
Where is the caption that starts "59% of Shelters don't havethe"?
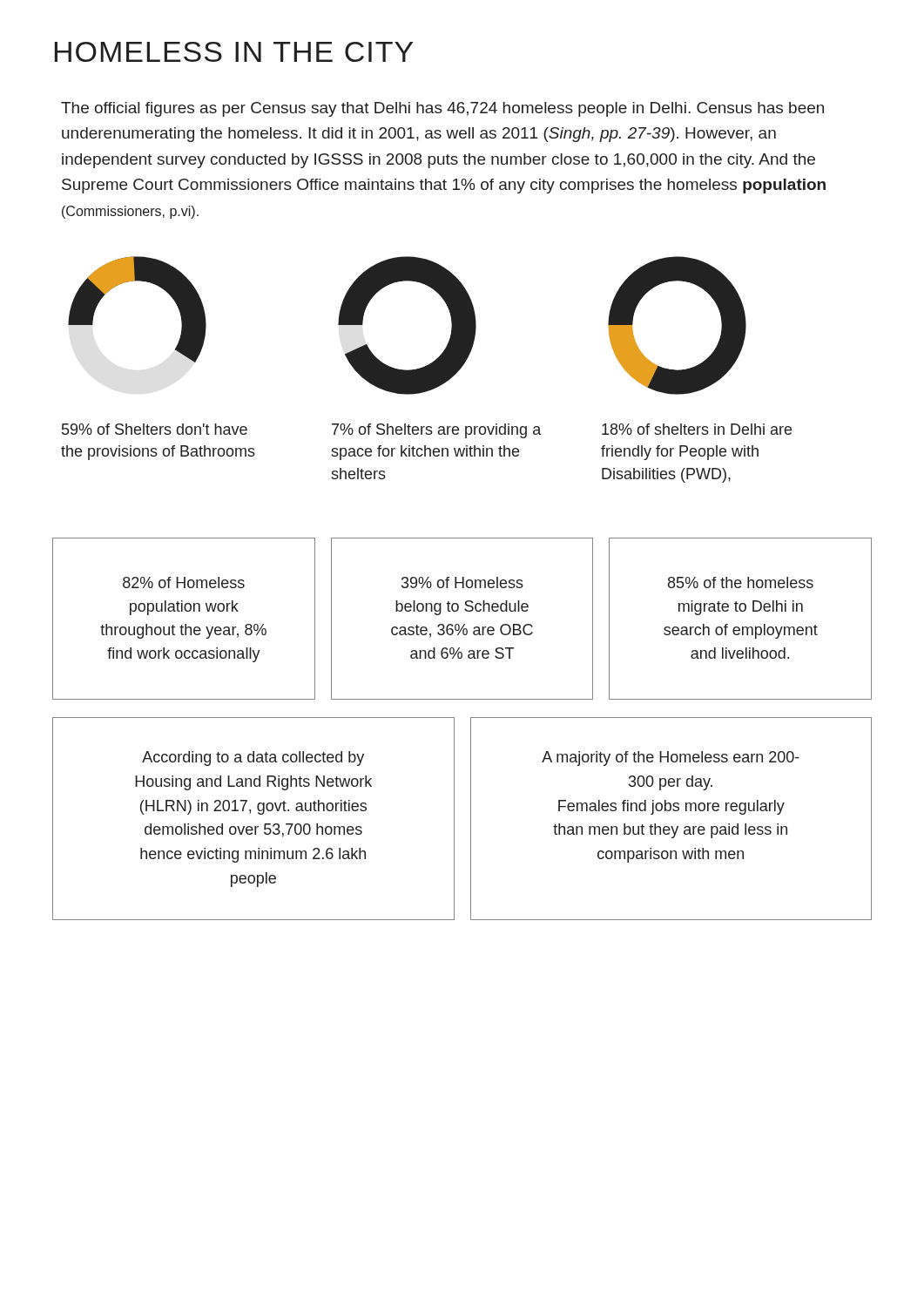[x=158, y=441]
